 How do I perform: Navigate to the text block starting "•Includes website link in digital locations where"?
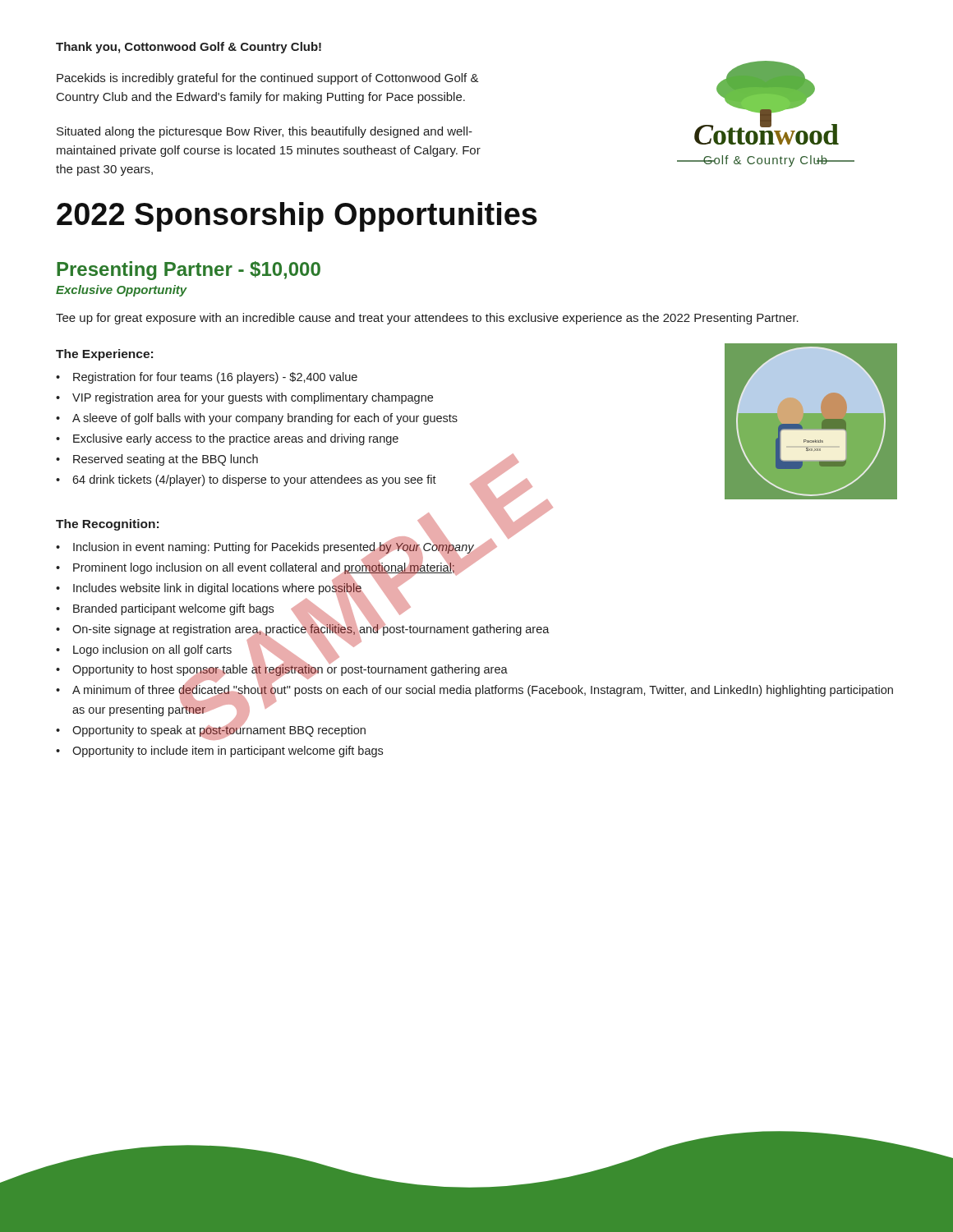pyautogui.click(x=209, y=589)
